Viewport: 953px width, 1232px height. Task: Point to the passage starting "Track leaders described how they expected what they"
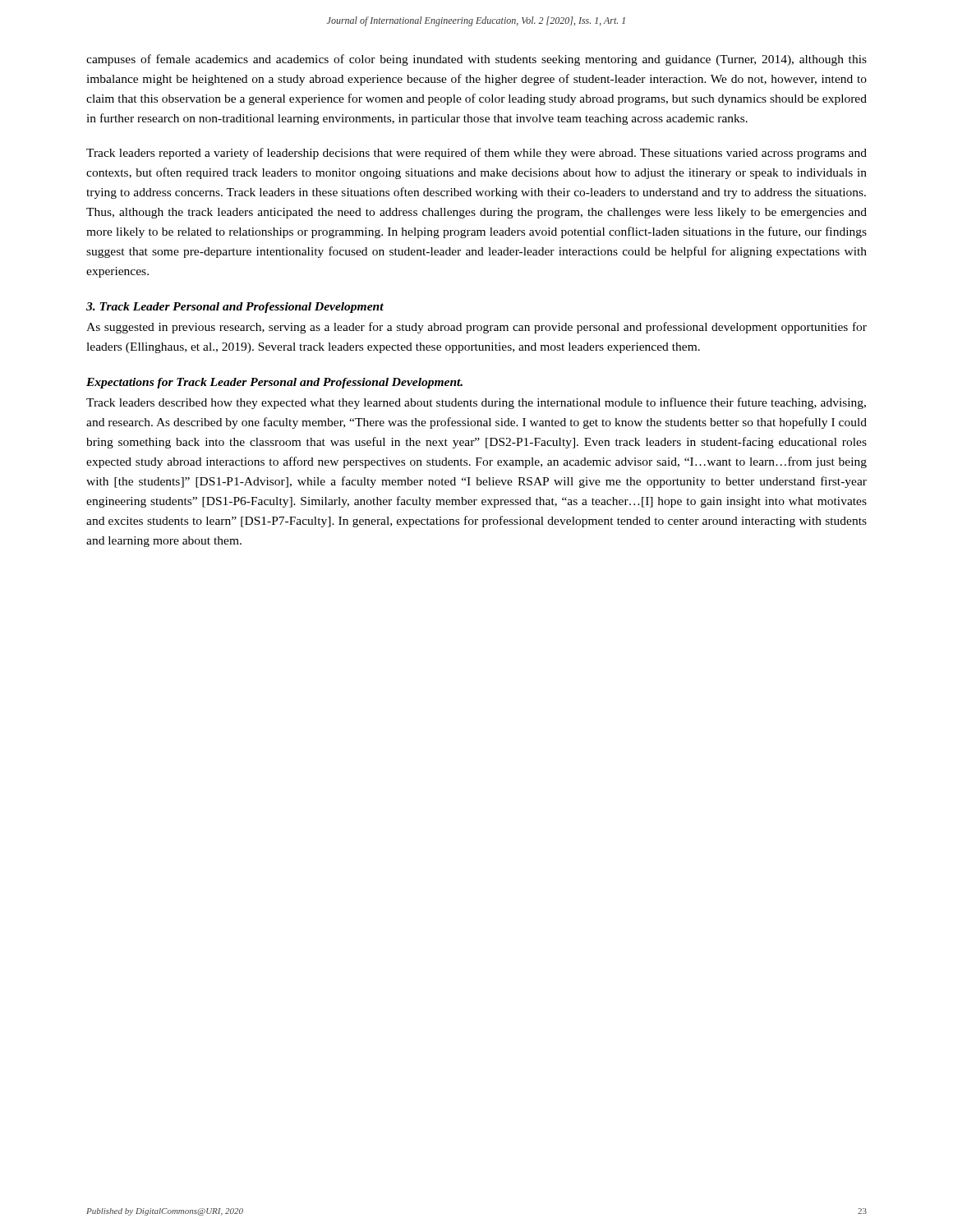click(476, 471)
